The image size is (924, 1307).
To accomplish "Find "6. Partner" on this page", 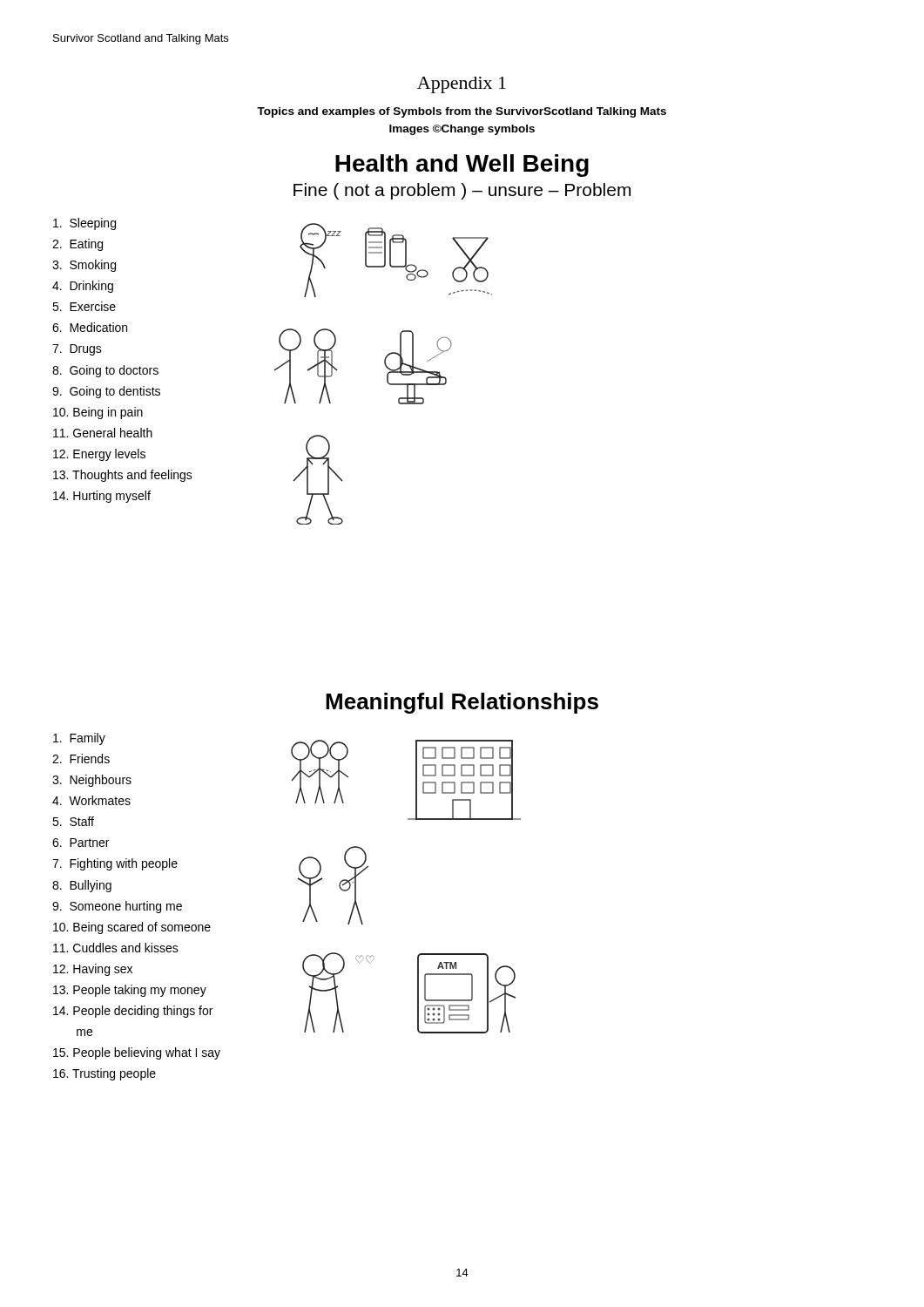I will (81, 843).
